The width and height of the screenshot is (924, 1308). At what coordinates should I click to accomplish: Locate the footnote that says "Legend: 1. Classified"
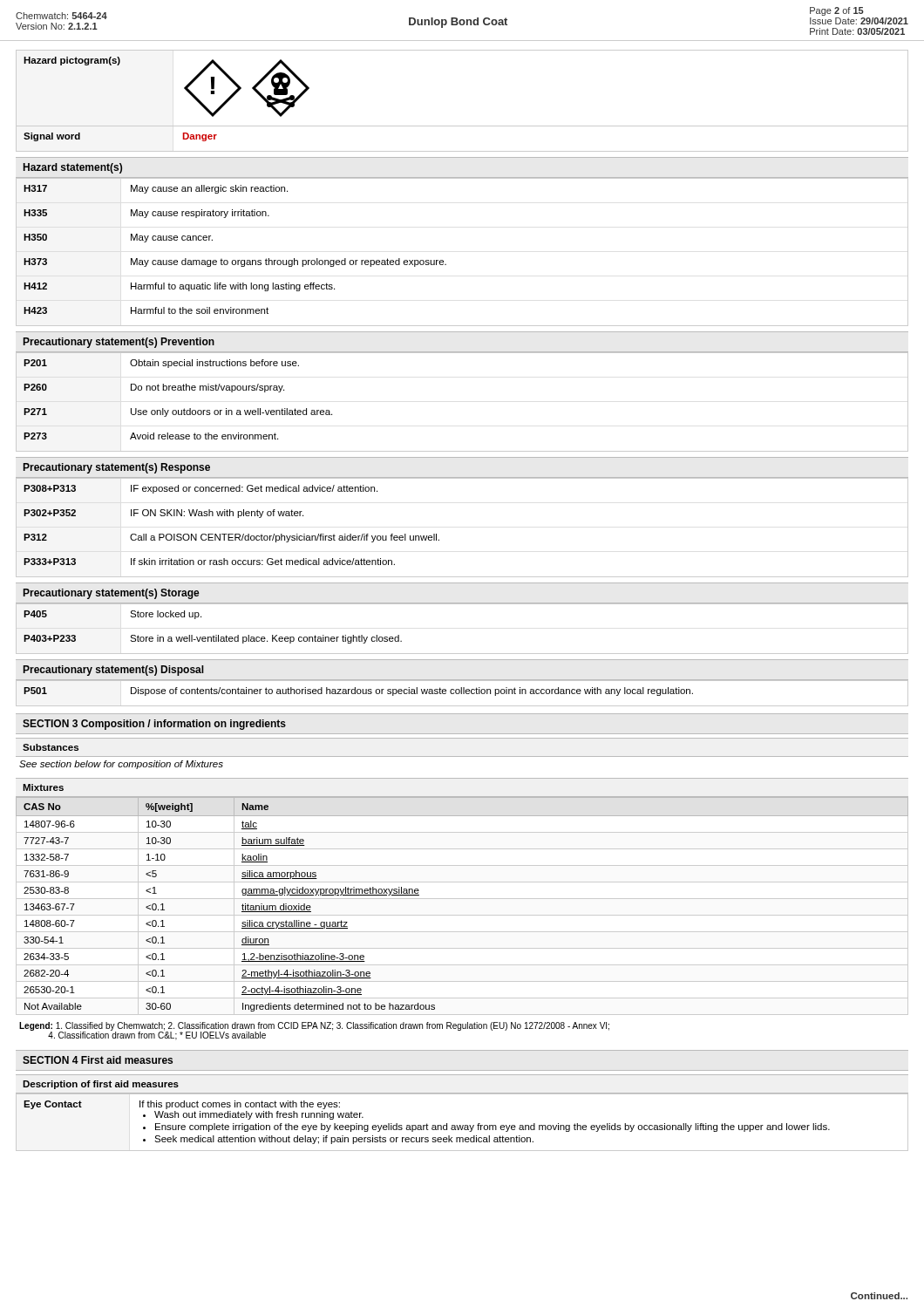tap(315, 1031)
